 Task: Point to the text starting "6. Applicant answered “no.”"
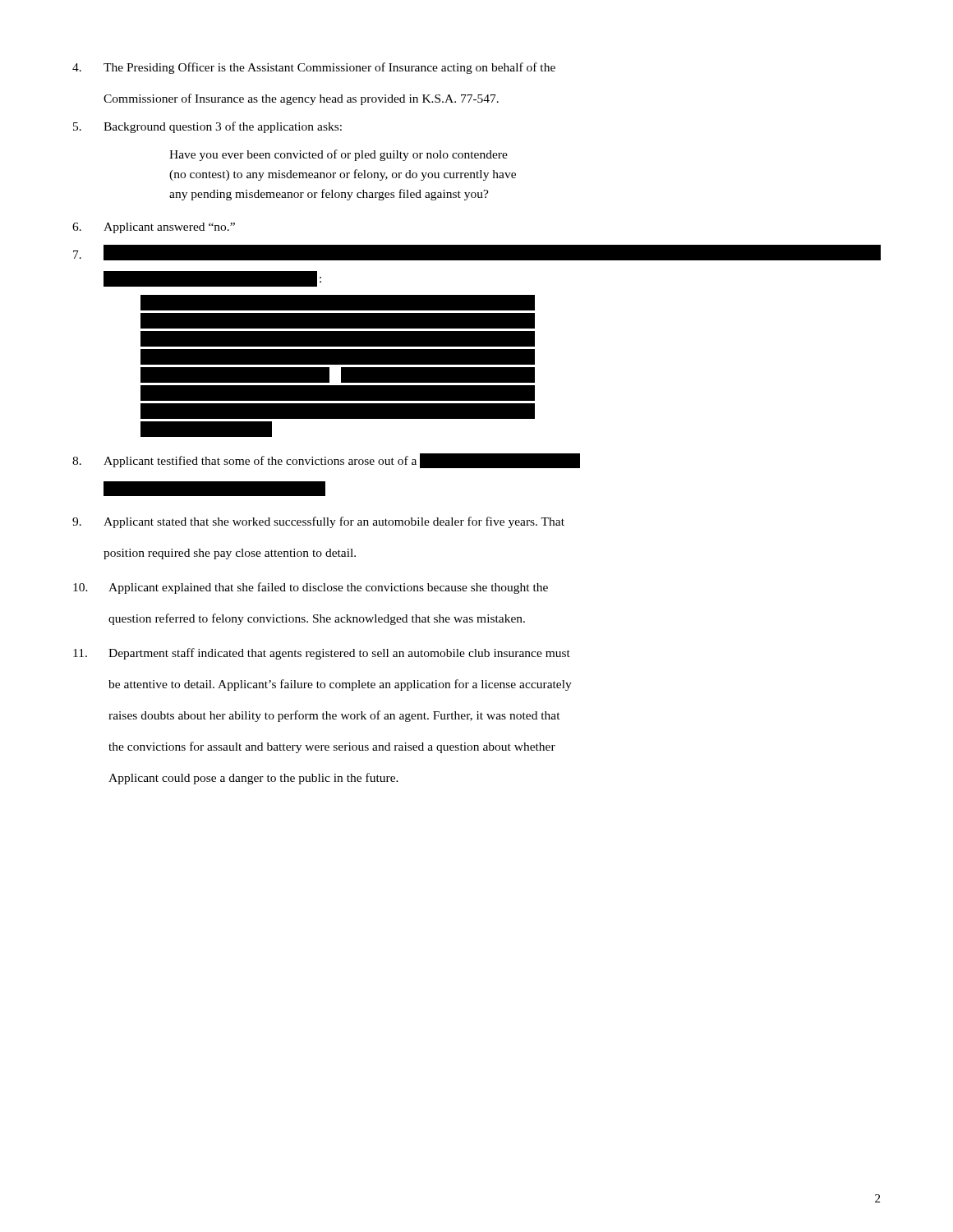tap(154, 228)
